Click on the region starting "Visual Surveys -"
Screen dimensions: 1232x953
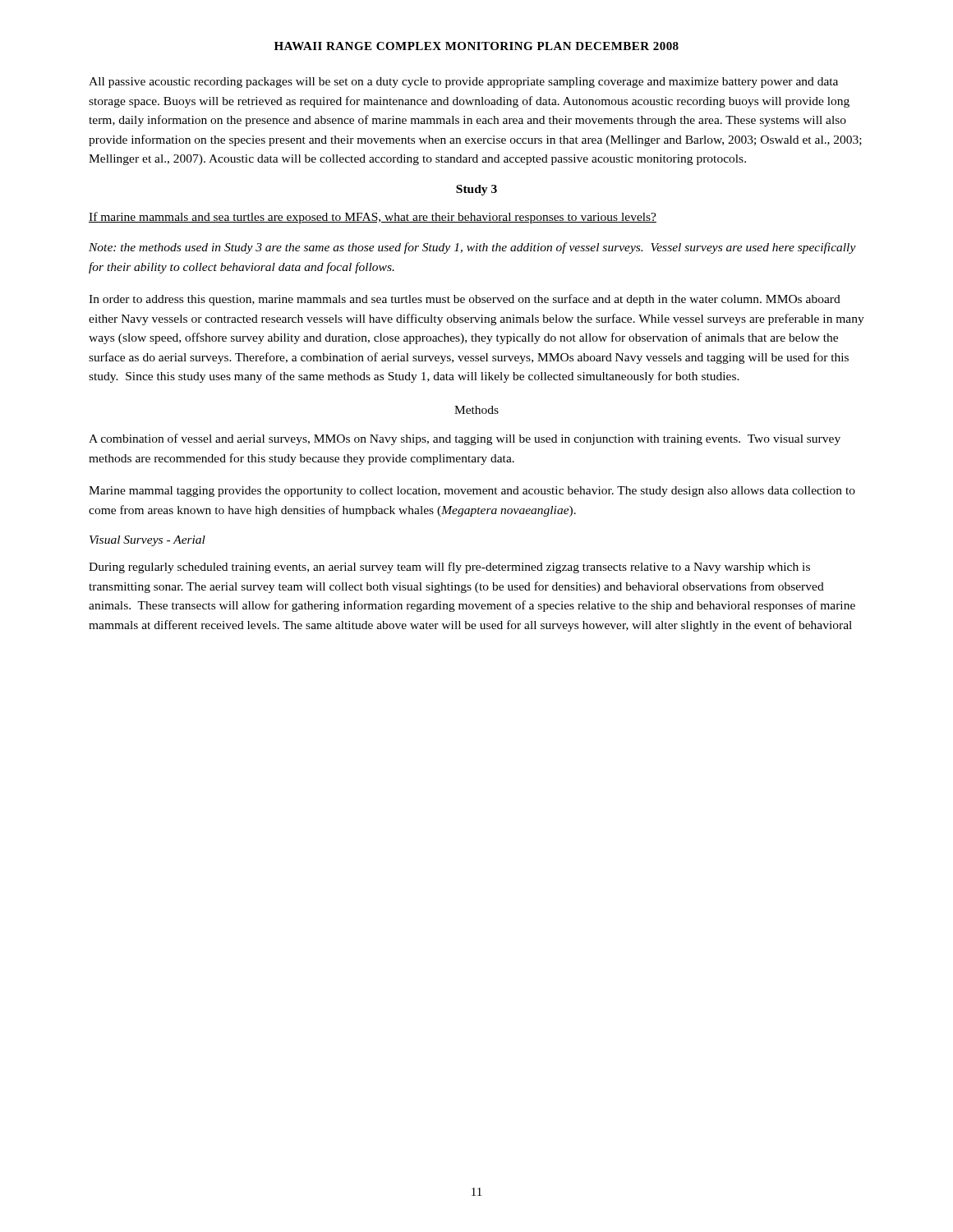coord(147,539)
